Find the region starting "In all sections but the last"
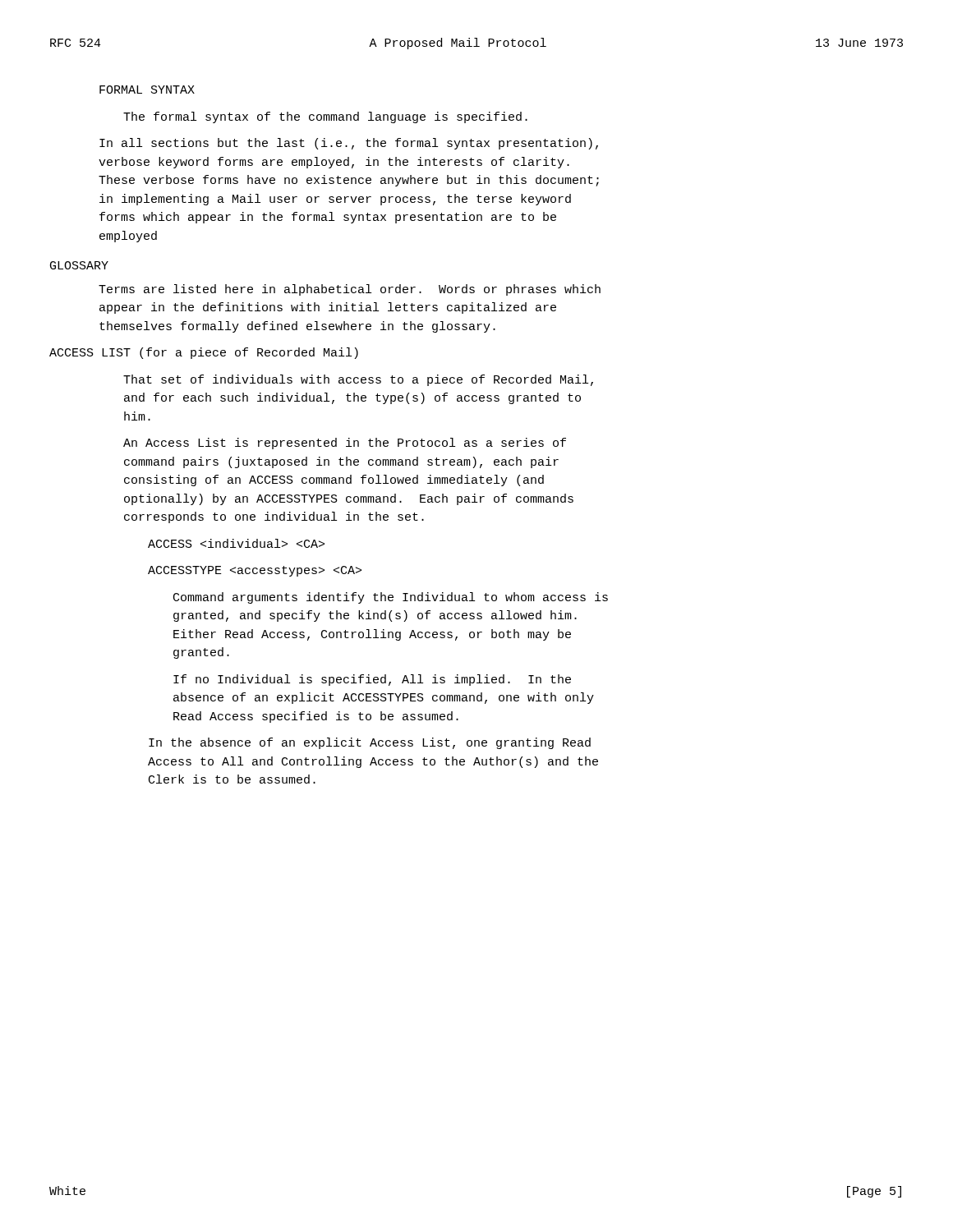Viewport: 953px width, 1232px height. [350, 190]
